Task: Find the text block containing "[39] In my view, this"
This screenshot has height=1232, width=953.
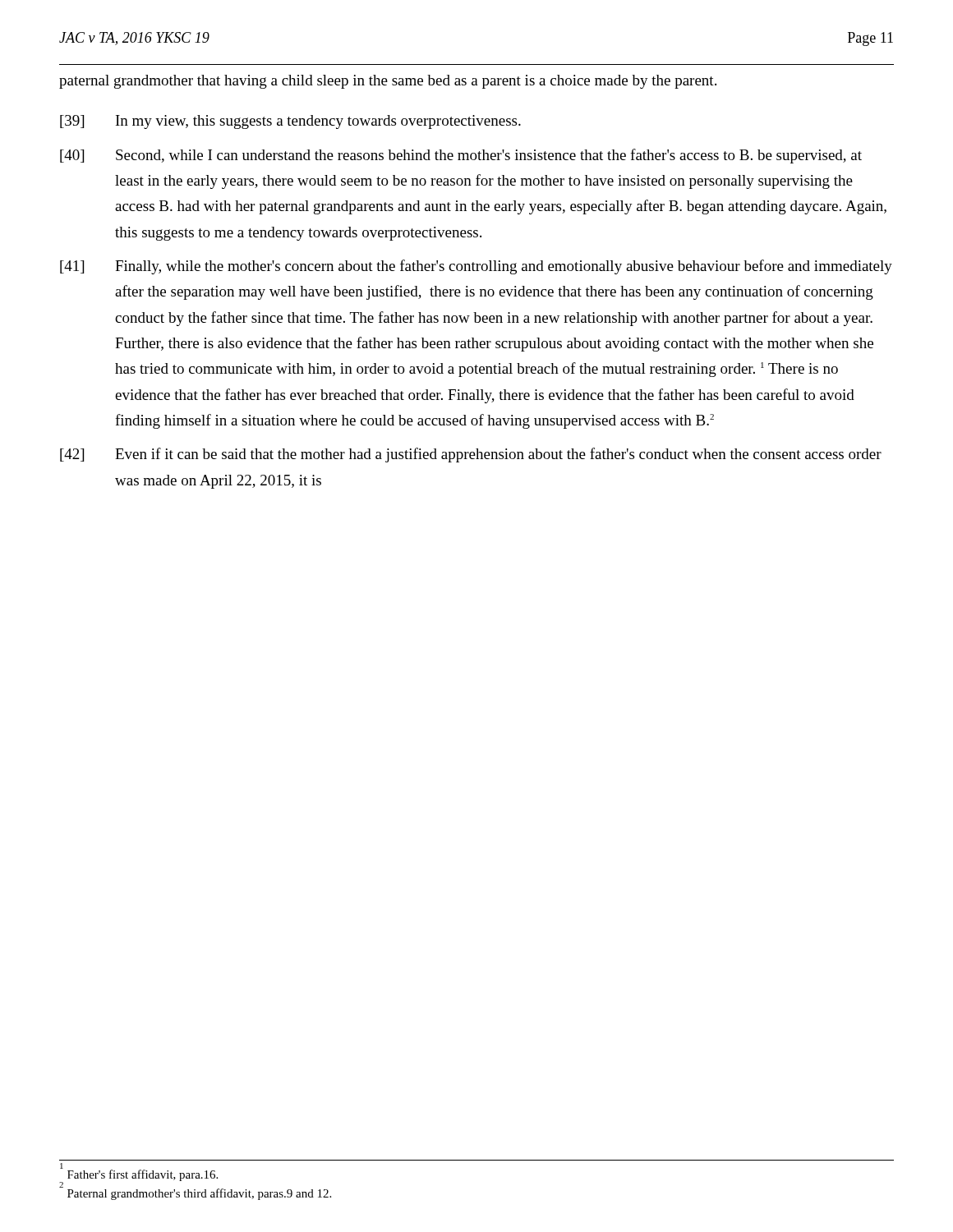Action: (476, 121)
